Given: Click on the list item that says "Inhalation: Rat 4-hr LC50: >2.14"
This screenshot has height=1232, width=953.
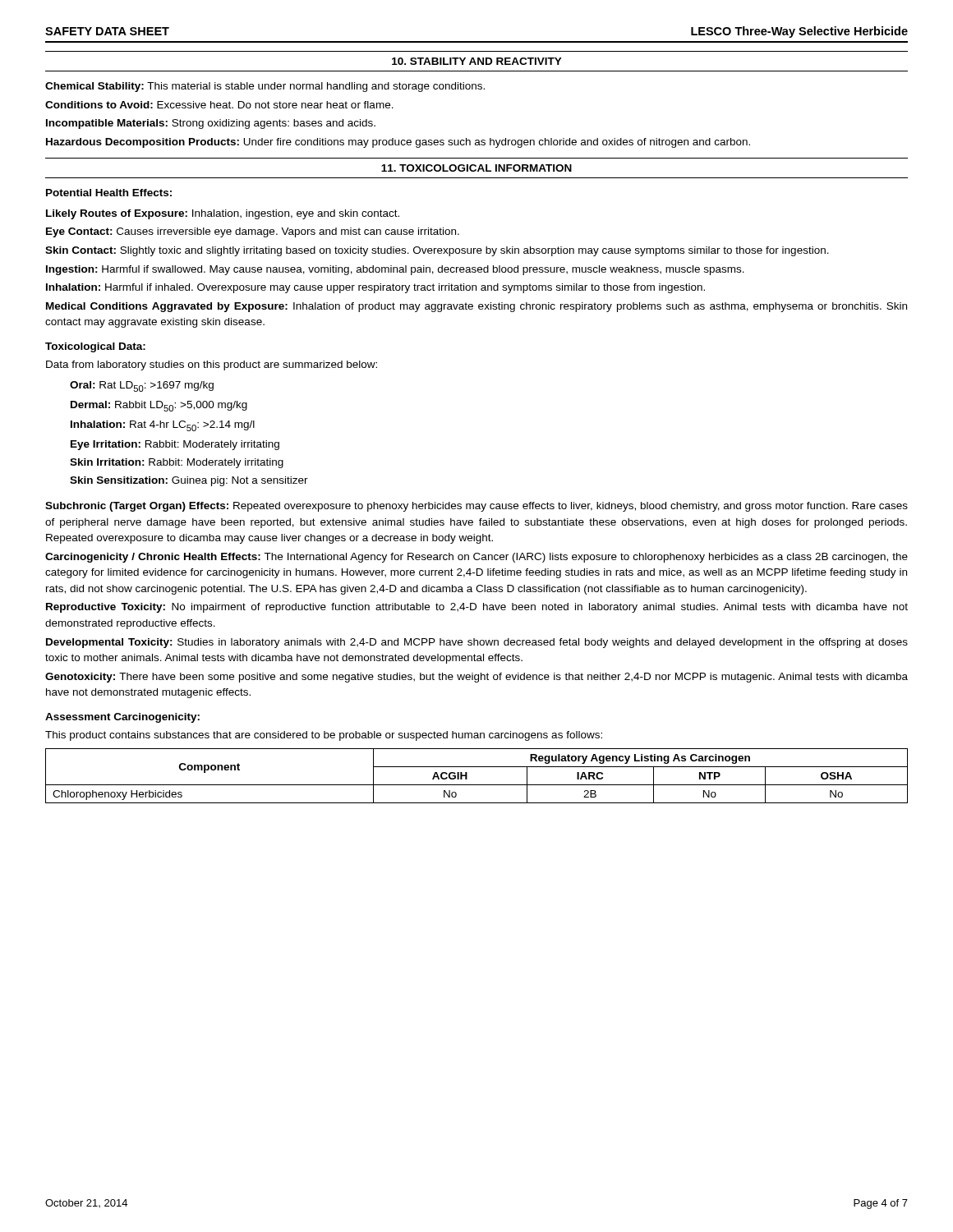Looking at the screenshot, I should (162, 425).
